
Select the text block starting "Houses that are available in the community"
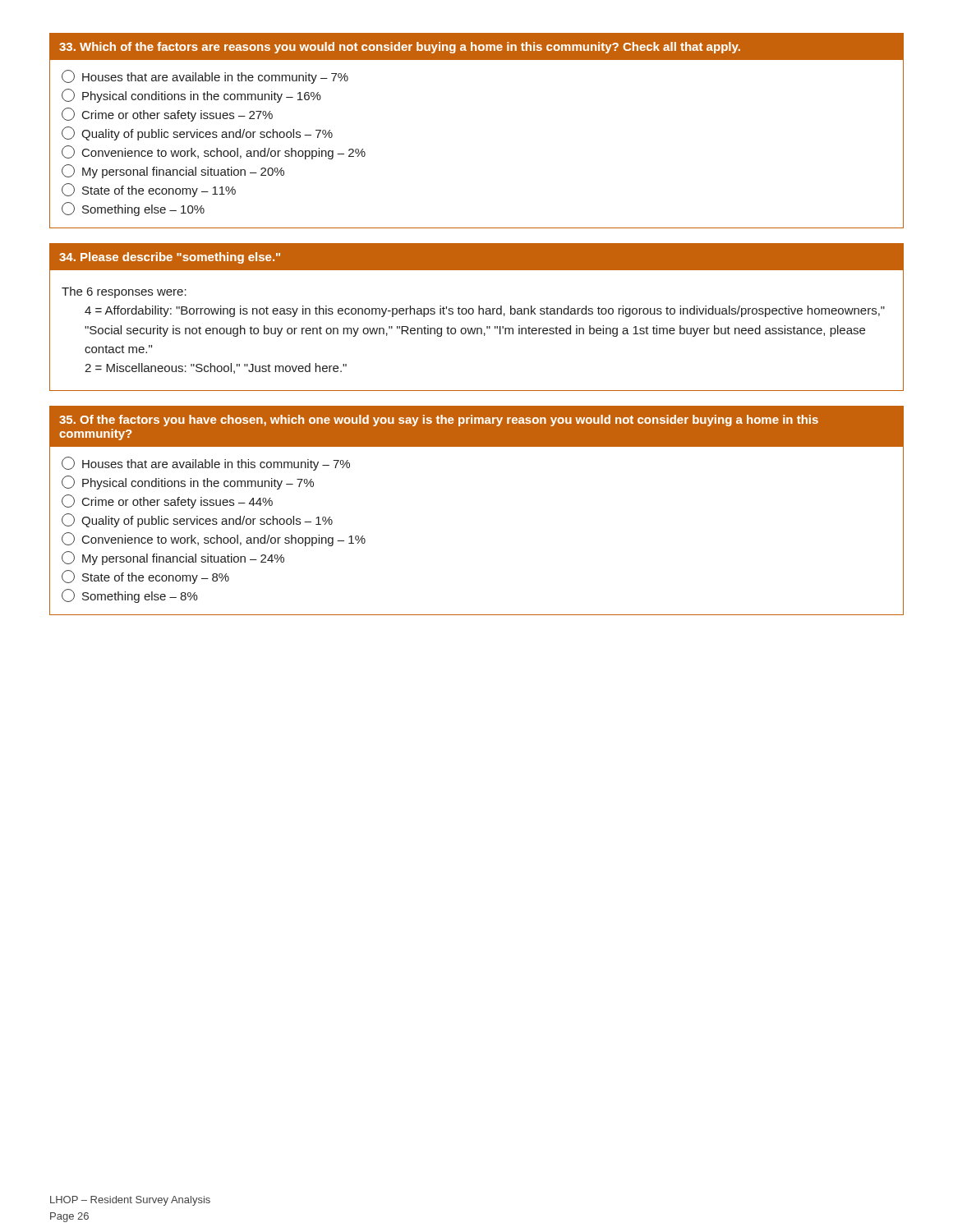(205, 77)
